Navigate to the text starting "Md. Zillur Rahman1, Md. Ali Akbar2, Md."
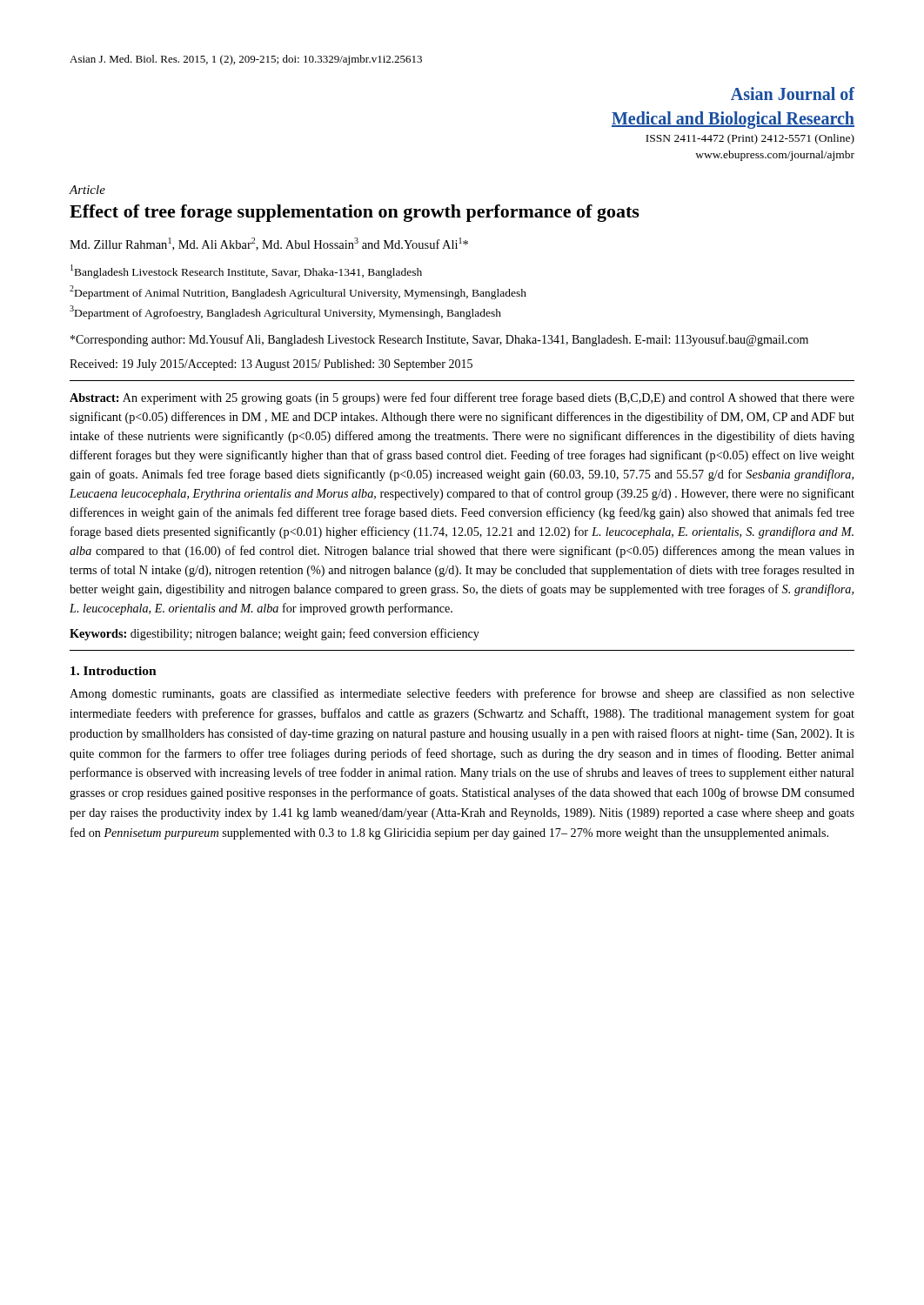 tap(269, 244)
